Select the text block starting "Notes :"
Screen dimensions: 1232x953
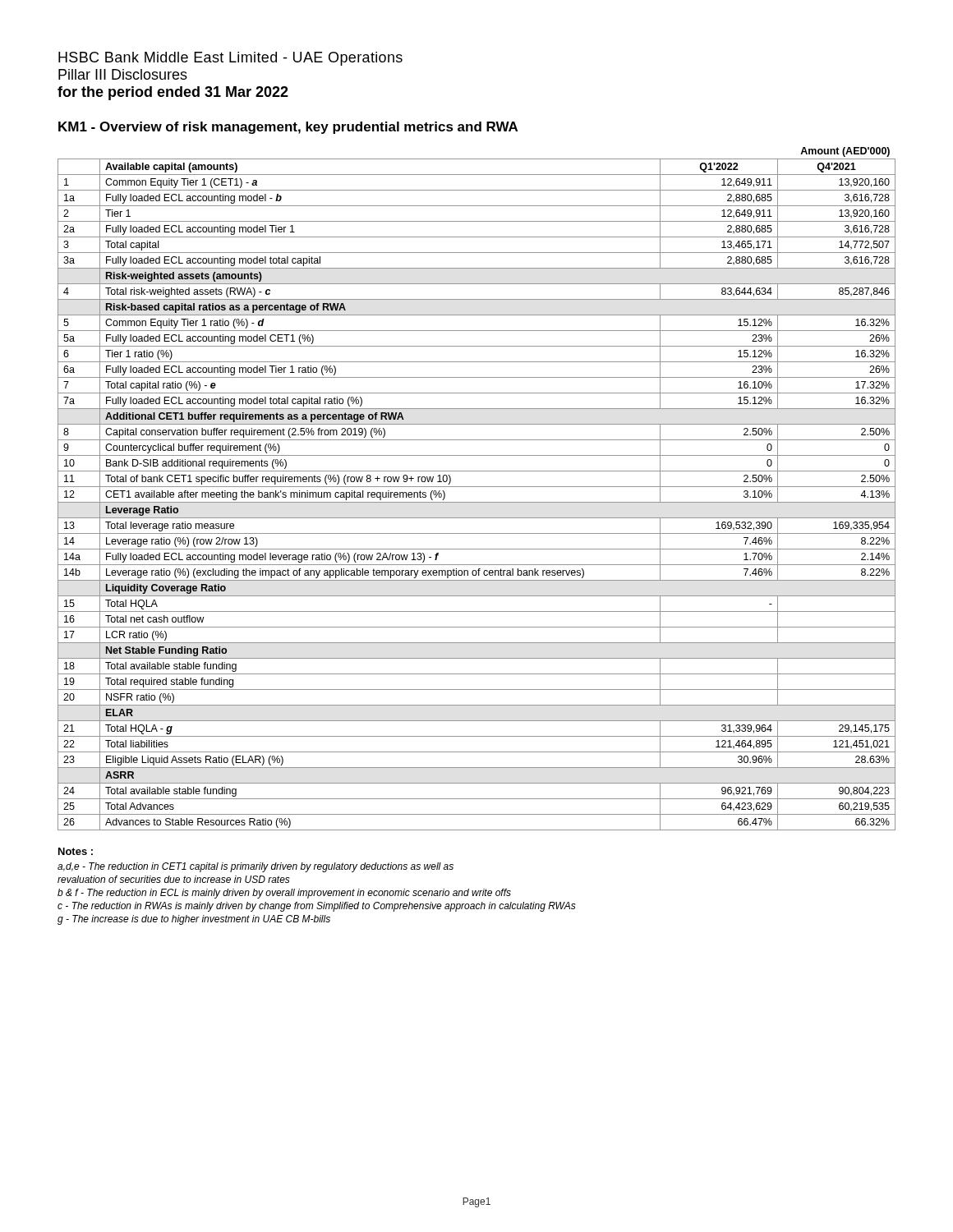[x=76, y=851]
